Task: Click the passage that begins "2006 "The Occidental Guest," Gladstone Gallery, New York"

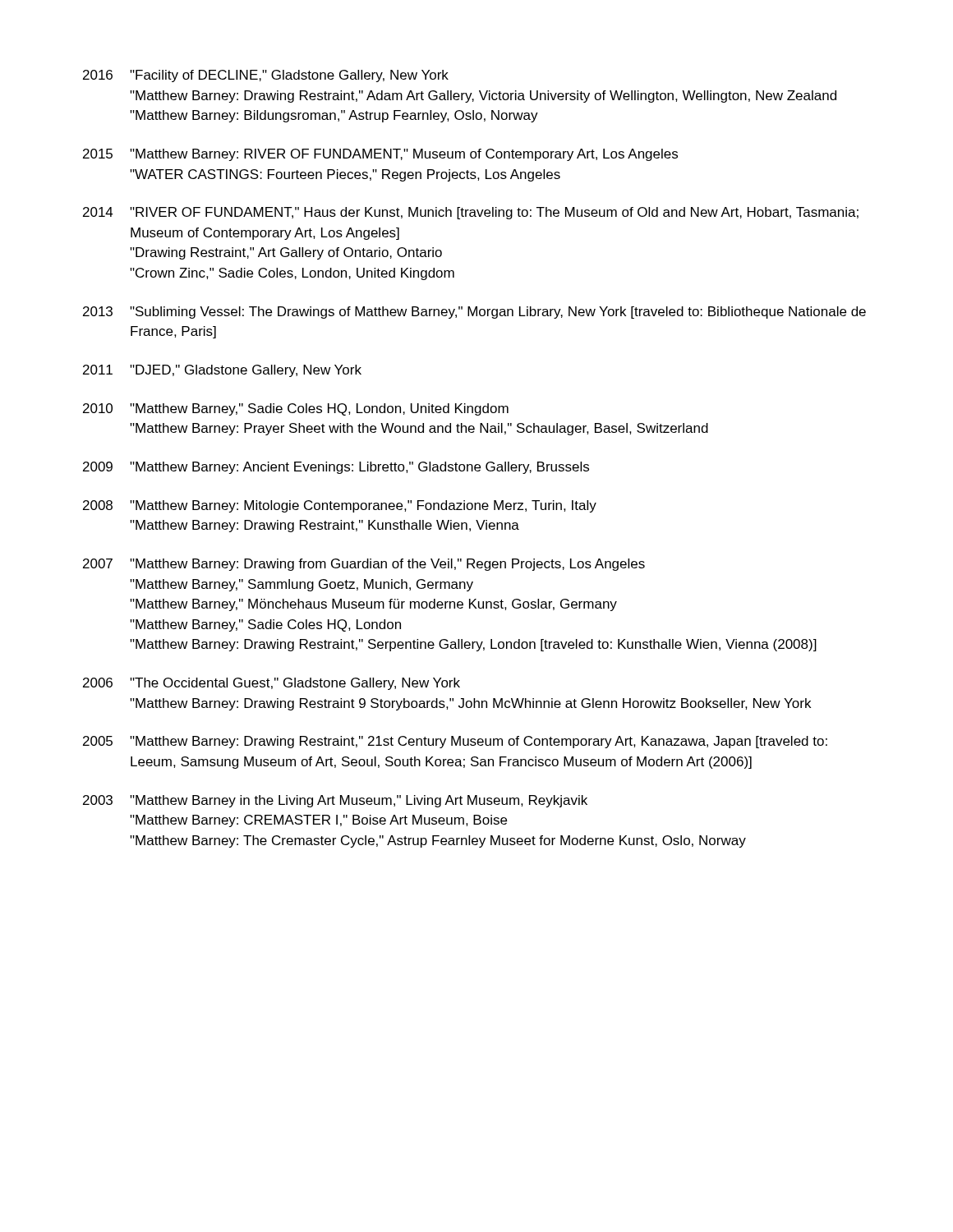Action: coord(476,694)
